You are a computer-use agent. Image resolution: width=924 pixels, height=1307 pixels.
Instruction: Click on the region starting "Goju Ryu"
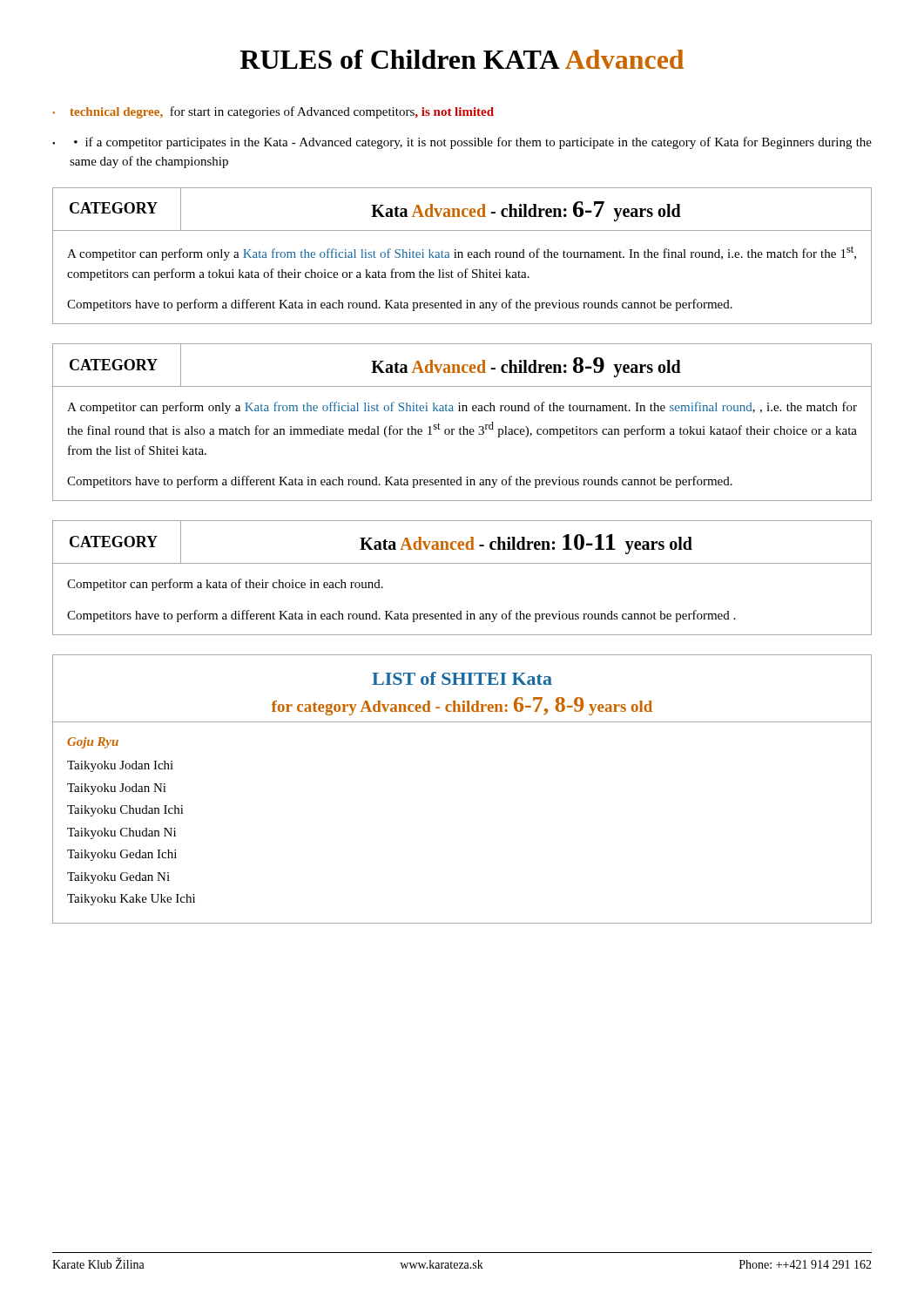click(93, 741)
